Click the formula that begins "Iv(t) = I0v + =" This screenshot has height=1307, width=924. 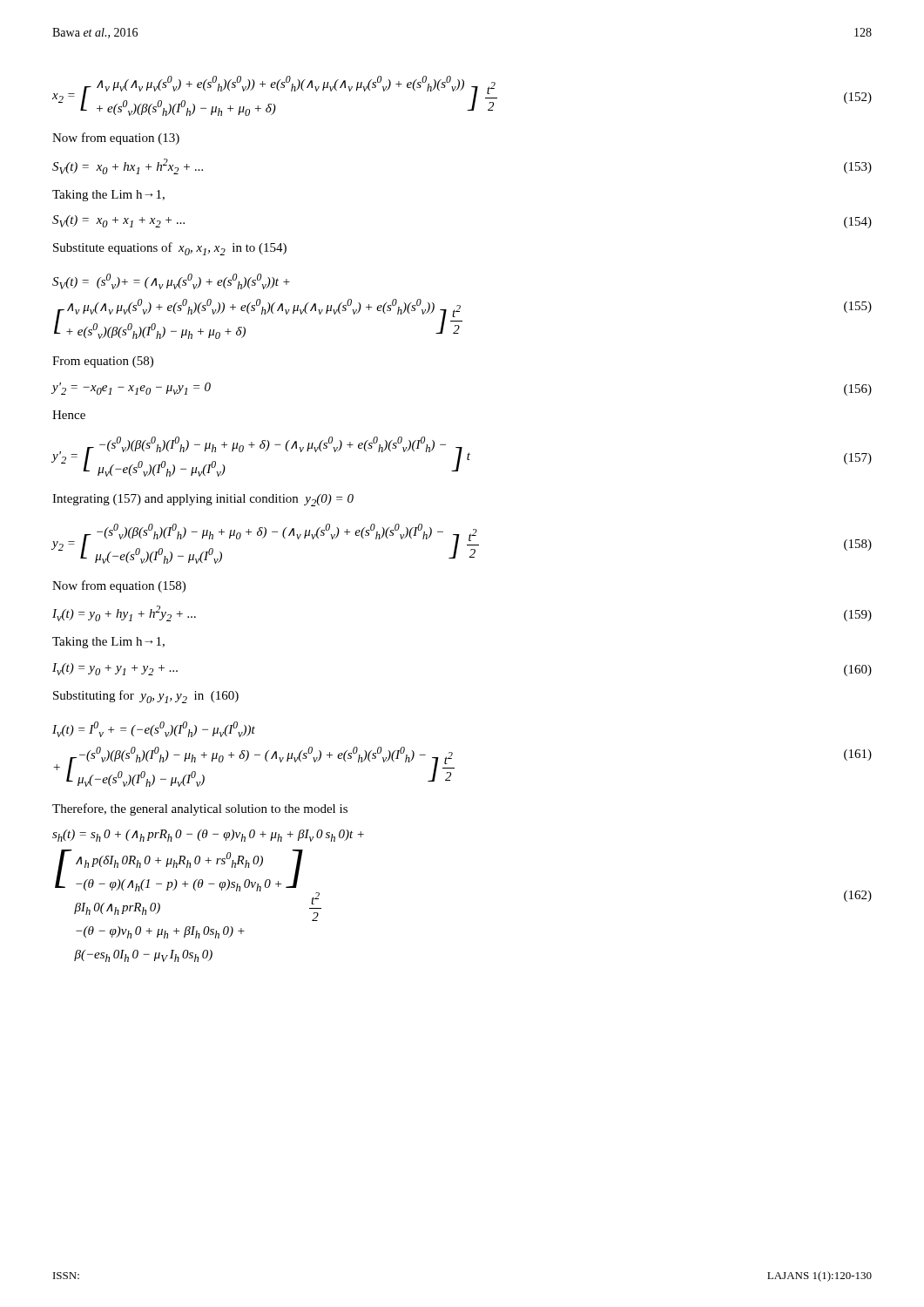click(462, 754)
